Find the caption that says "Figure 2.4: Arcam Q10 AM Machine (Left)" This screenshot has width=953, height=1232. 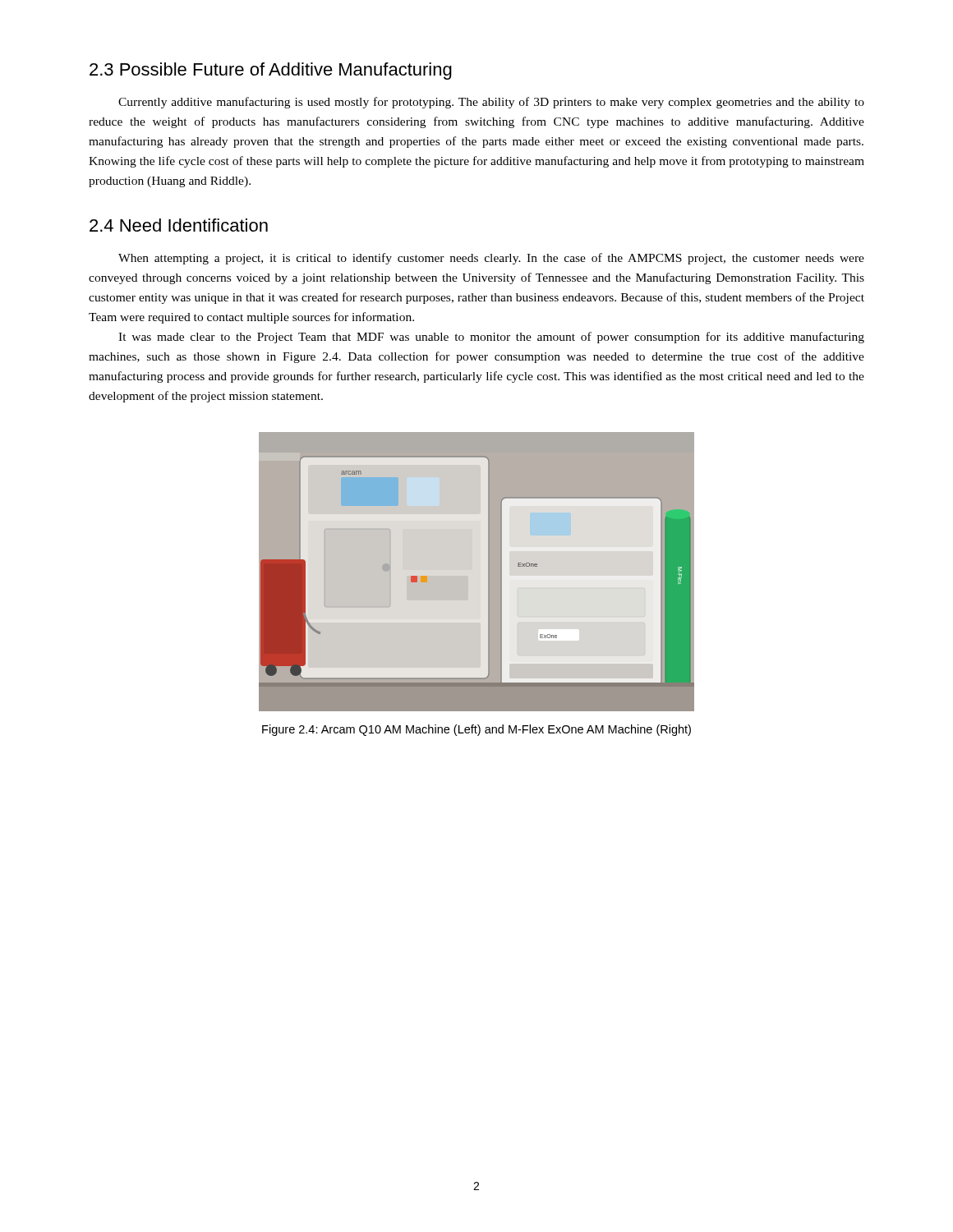tap(476, 730)
